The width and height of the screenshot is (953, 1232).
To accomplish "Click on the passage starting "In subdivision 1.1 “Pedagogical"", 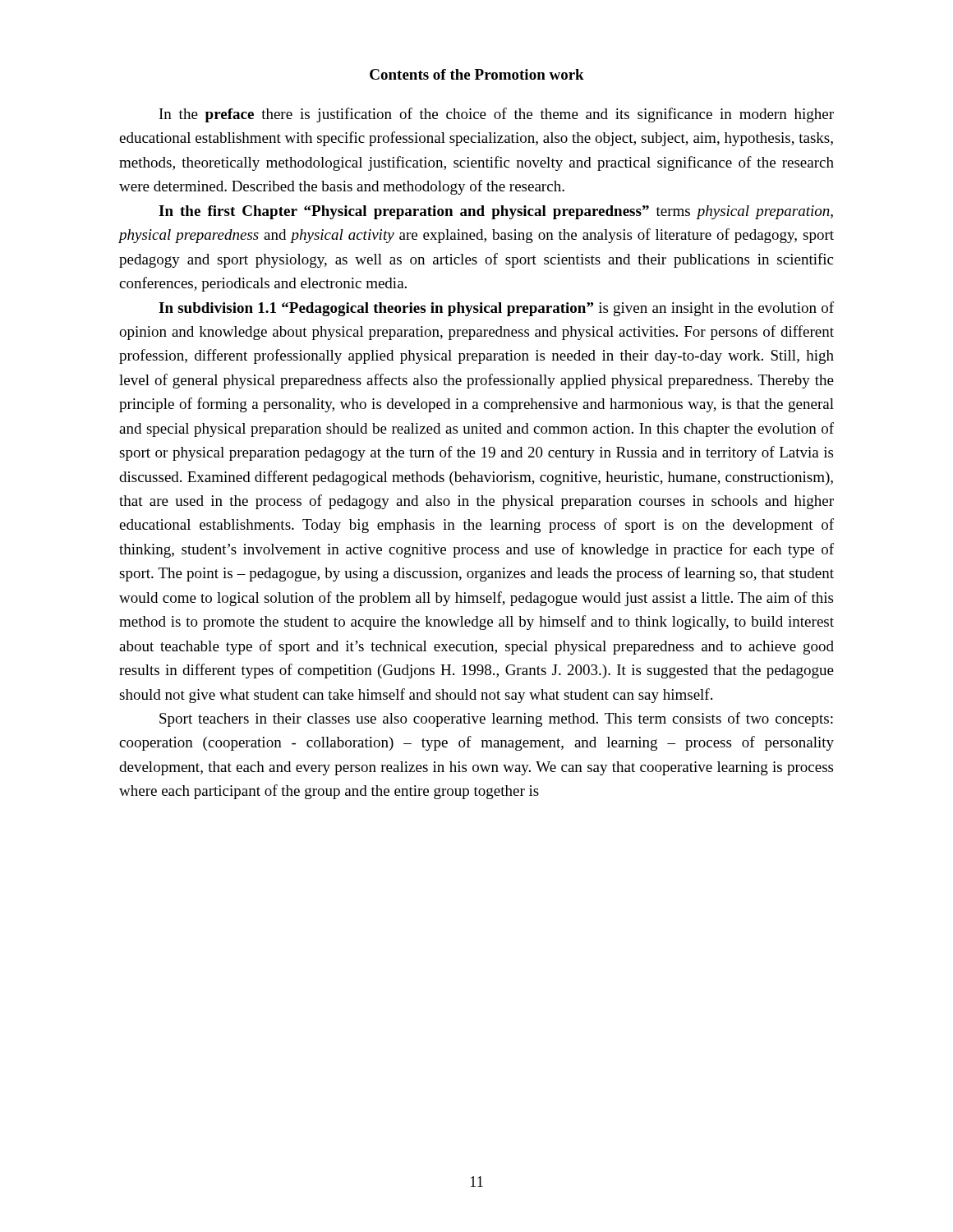I will pos(476,501).
